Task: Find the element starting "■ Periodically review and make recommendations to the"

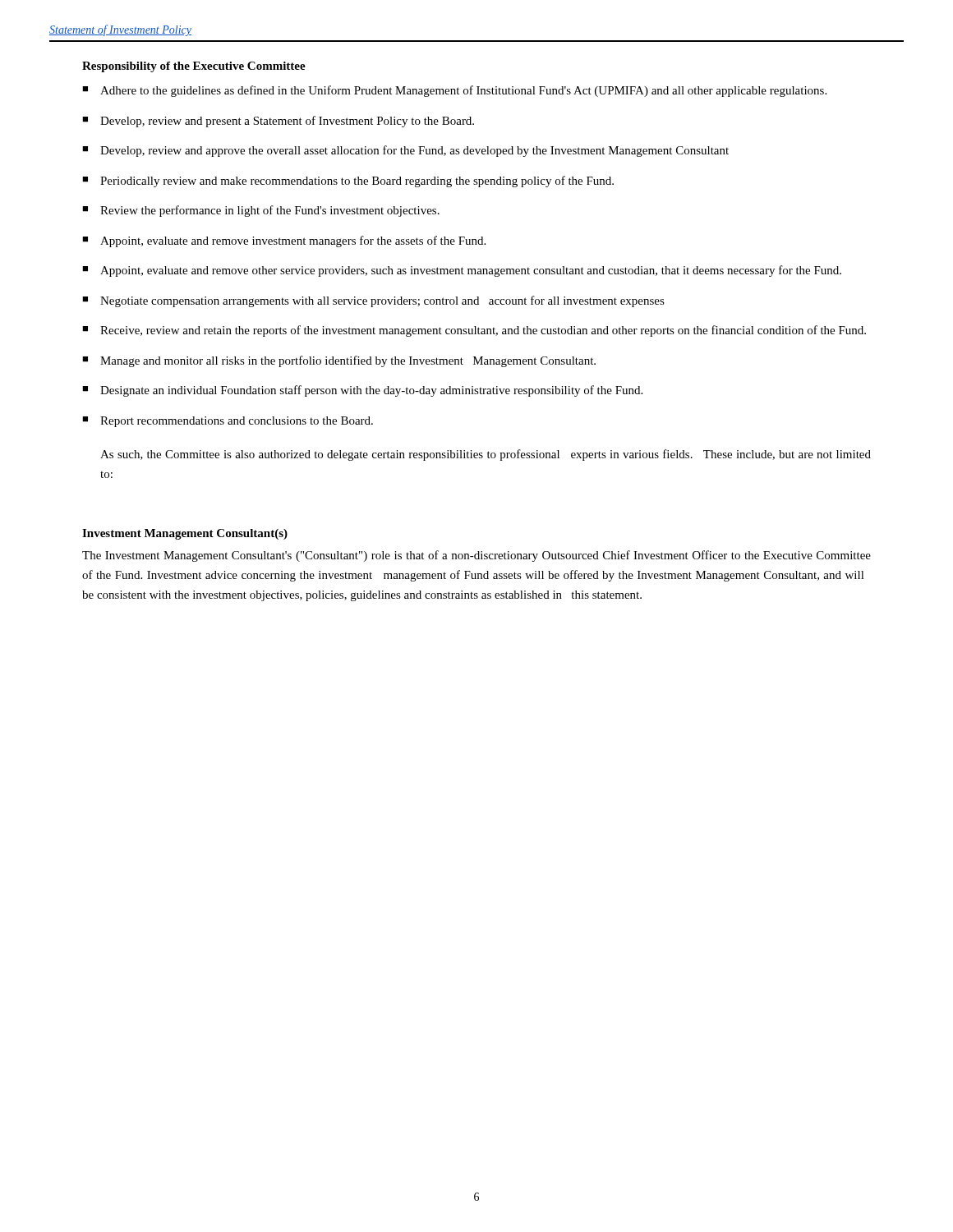Action: 476,180
